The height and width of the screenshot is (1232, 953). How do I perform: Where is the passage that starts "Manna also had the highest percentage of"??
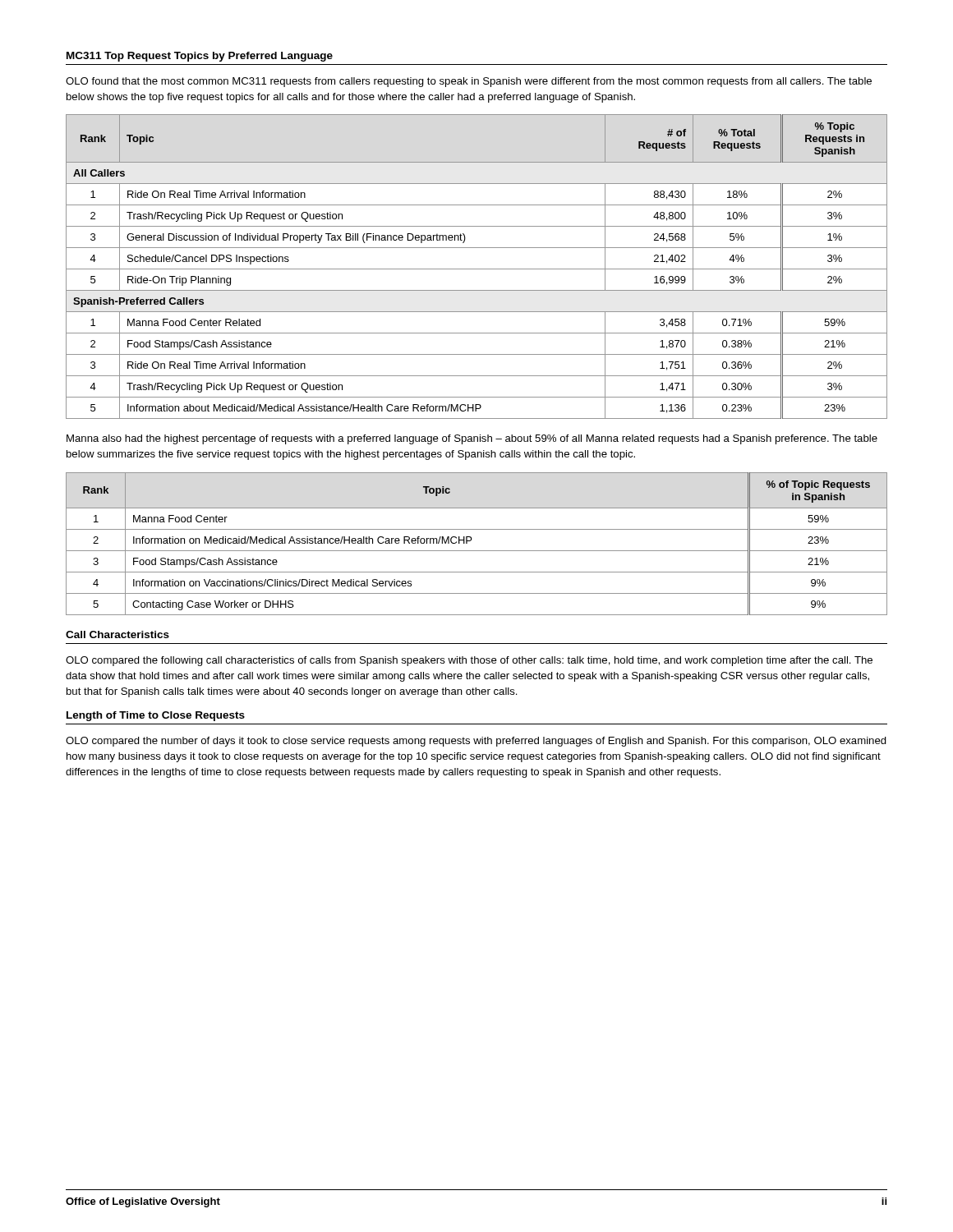(x=472, y=446)
